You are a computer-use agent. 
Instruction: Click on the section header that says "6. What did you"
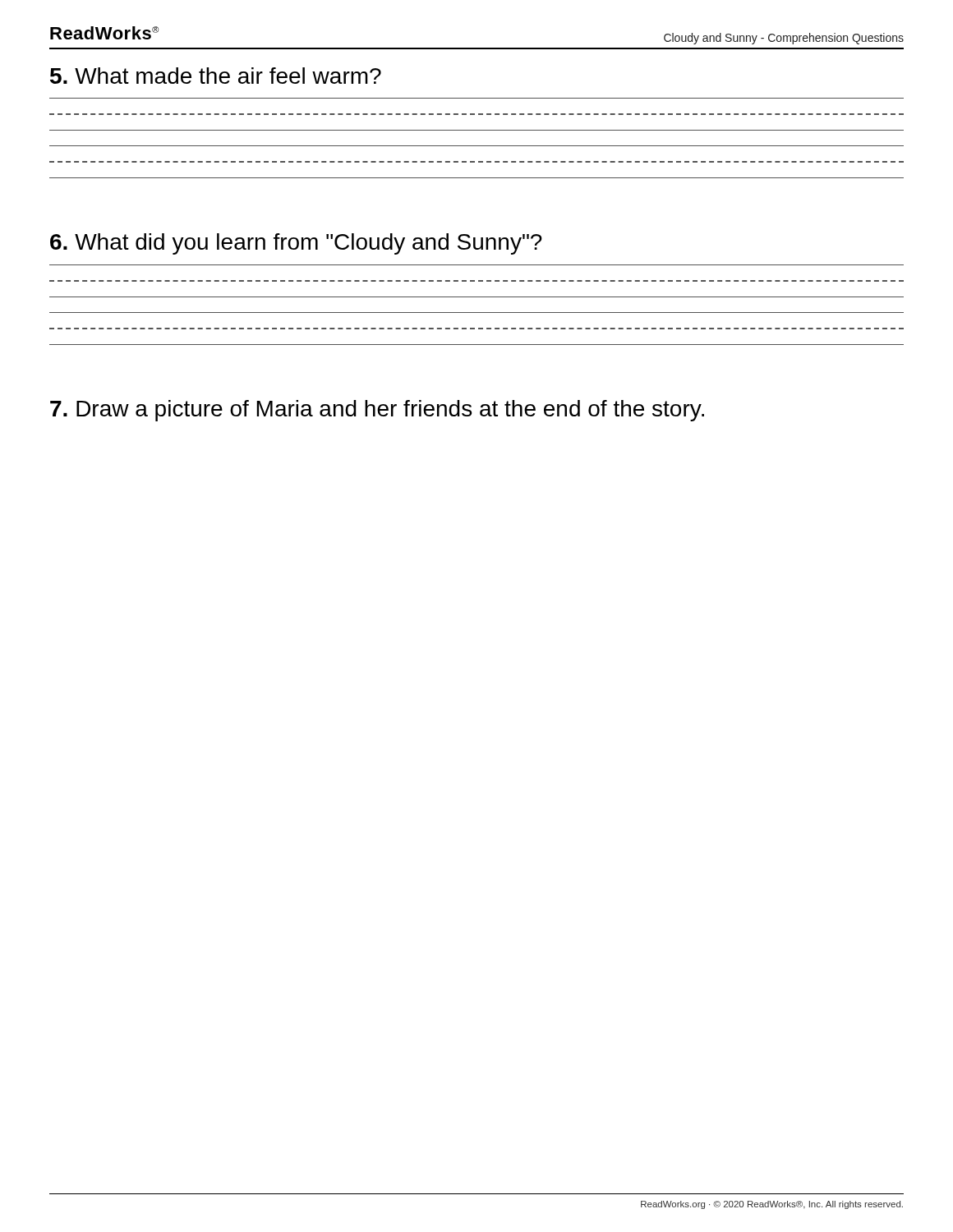click(476, 286)
